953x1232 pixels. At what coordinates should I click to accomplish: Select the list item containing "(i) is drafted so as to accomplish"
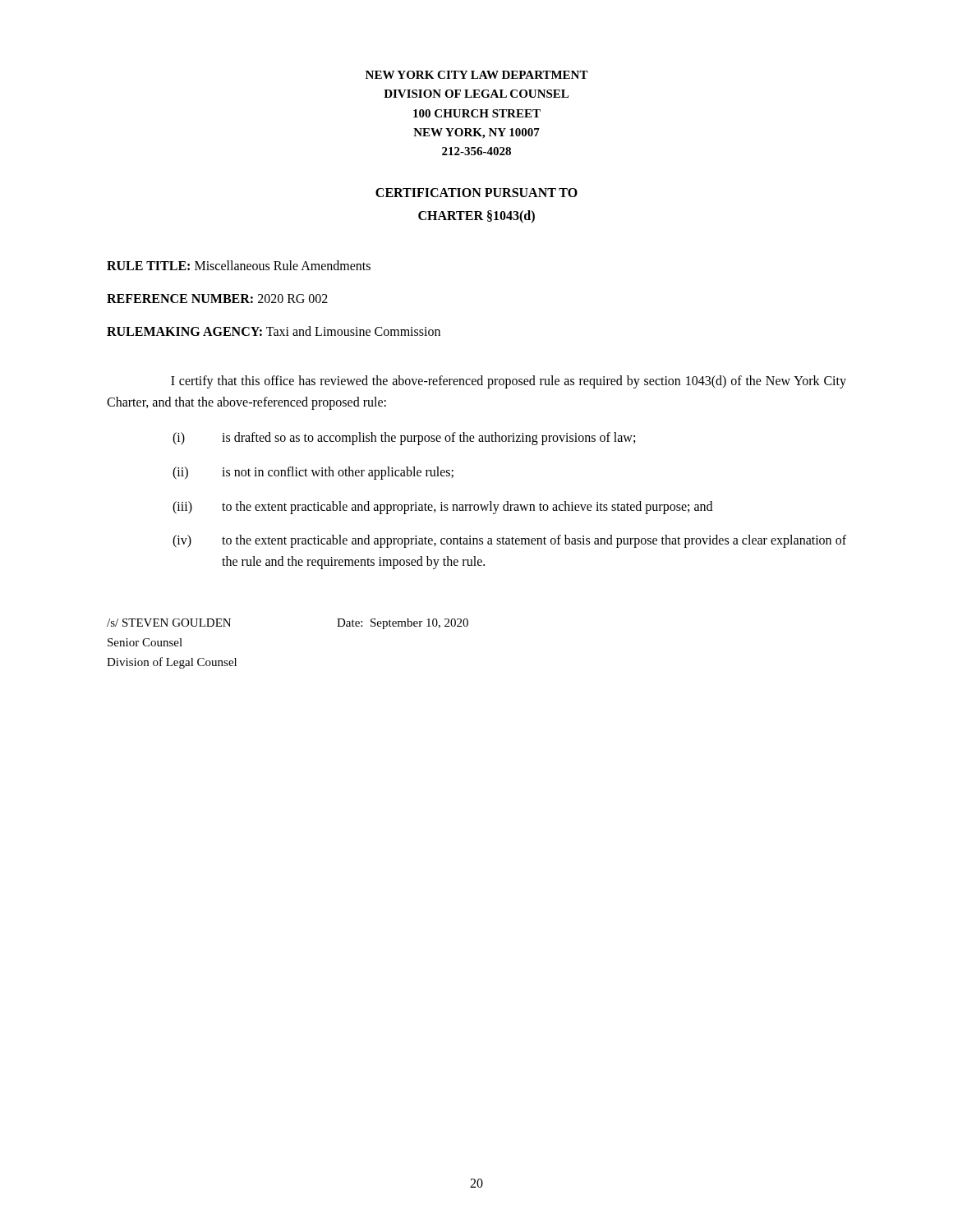coord(509,438)
